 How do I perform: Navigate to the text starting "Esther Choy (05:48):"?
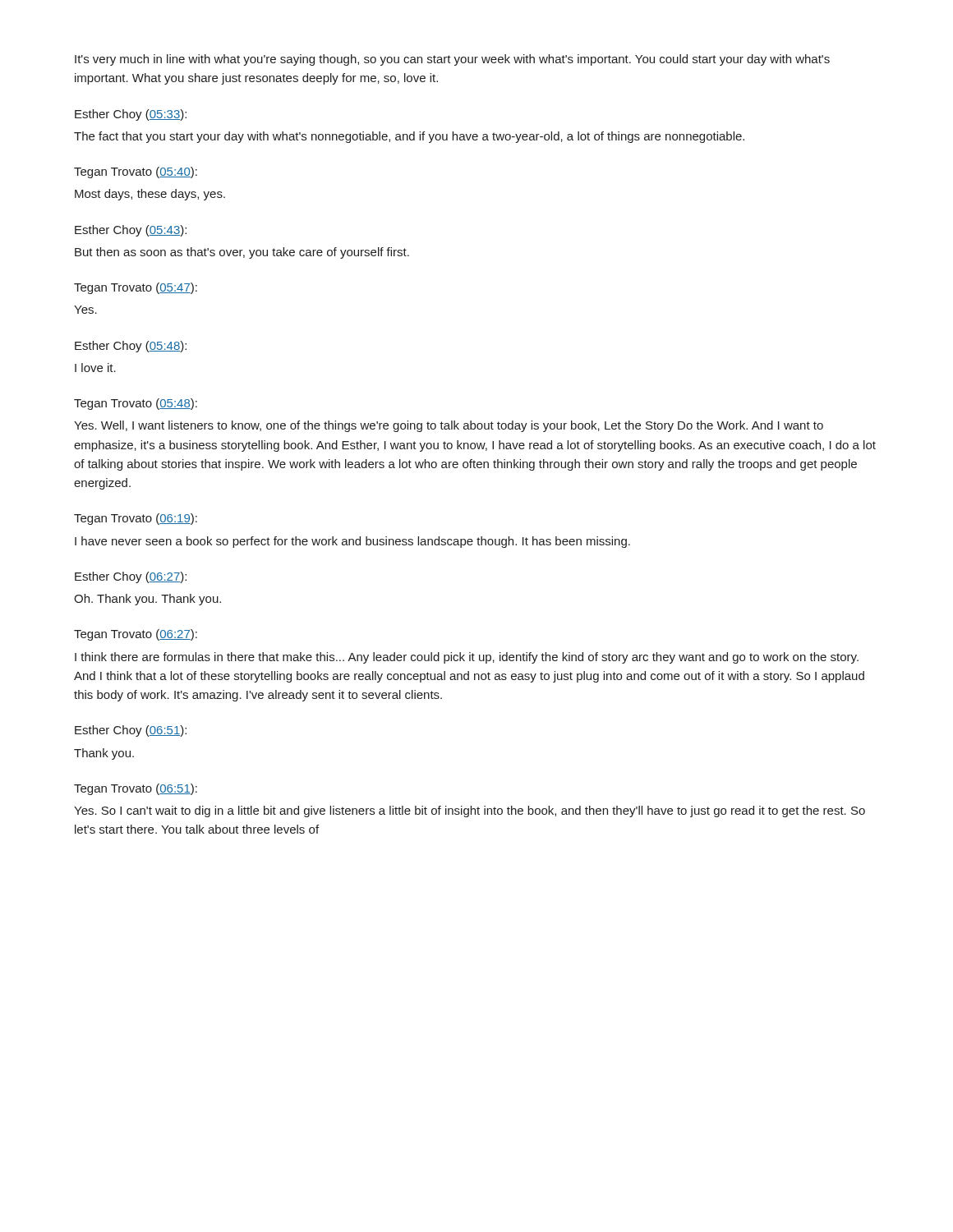pyautogui.click(x=131, y=345)
